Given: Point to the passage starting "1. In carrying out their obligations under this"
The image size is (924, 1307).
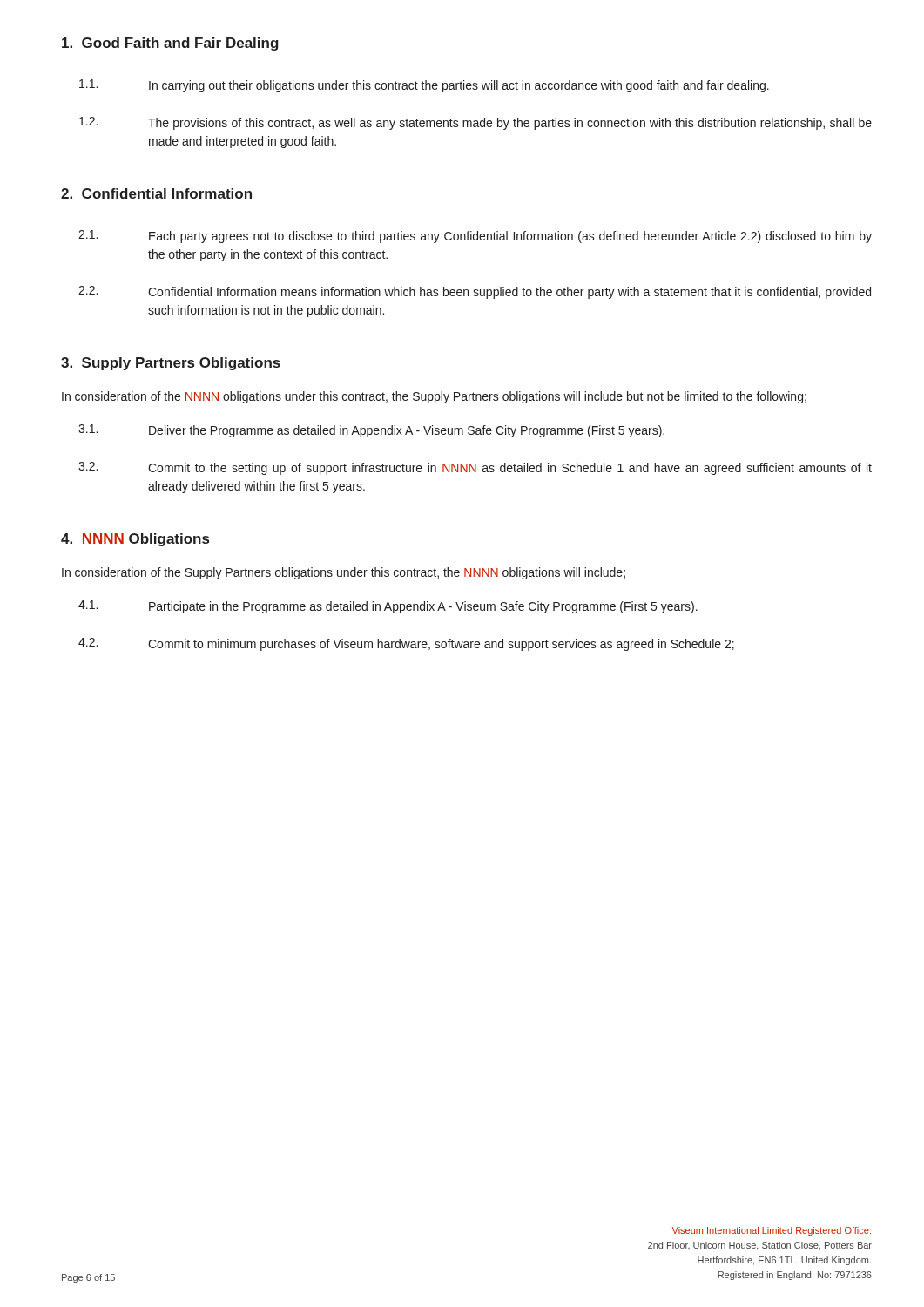Looking at the screenshot, I should [466, 86].
